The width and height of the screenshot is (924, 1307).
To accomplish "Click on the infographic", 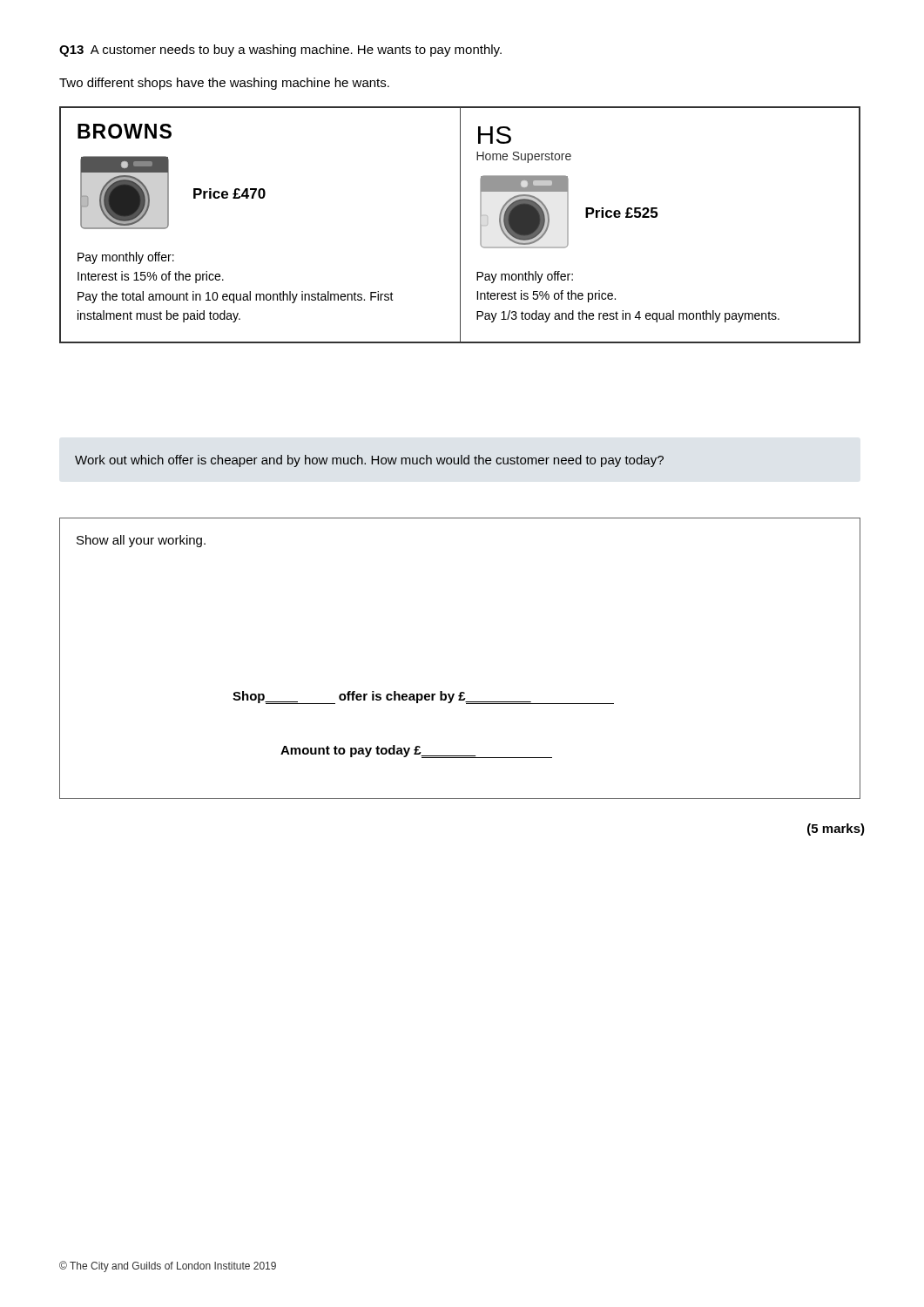I will (x=460, y=225).
